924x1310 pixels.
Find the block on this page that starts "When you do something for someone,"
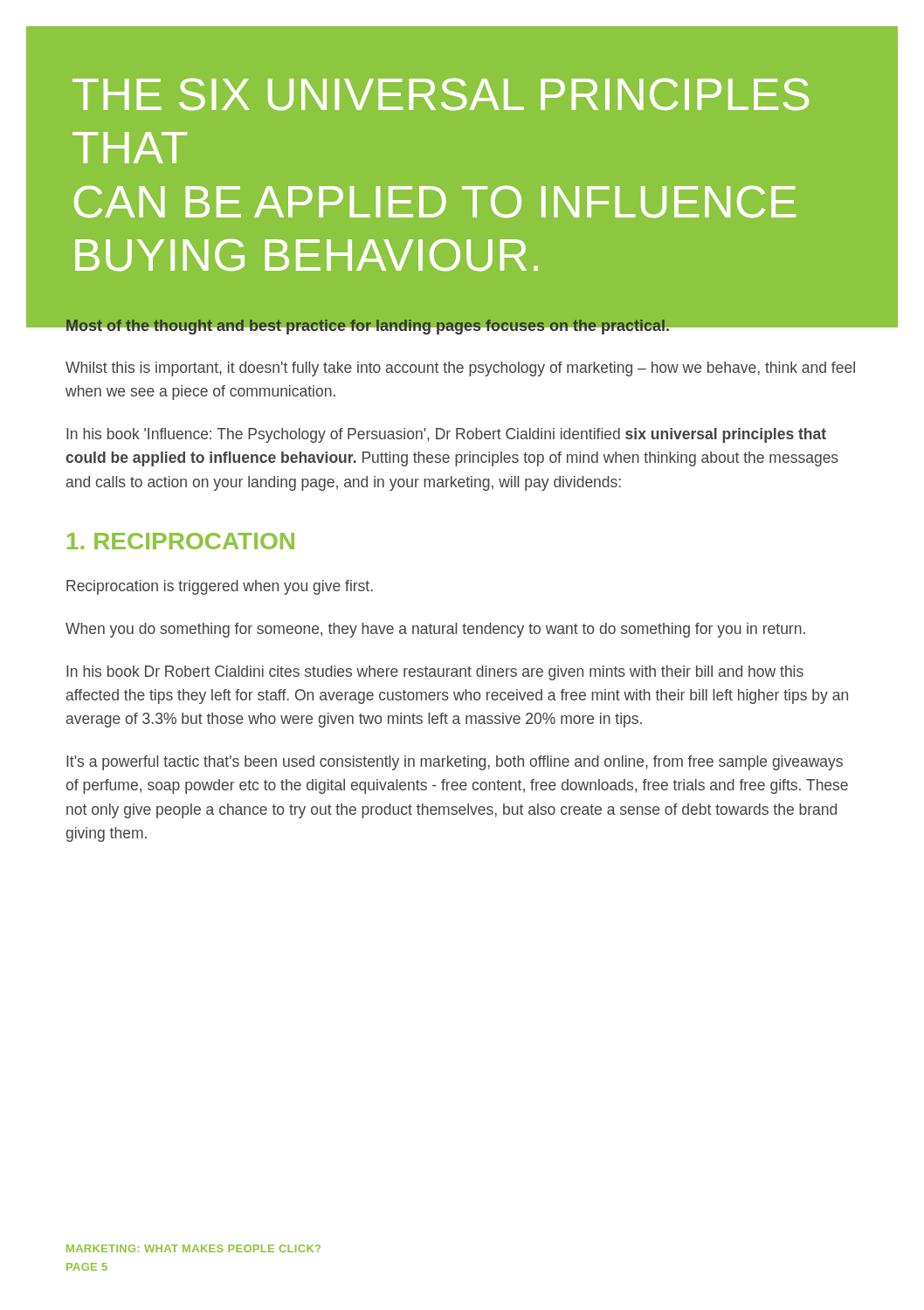coord(436,629)
